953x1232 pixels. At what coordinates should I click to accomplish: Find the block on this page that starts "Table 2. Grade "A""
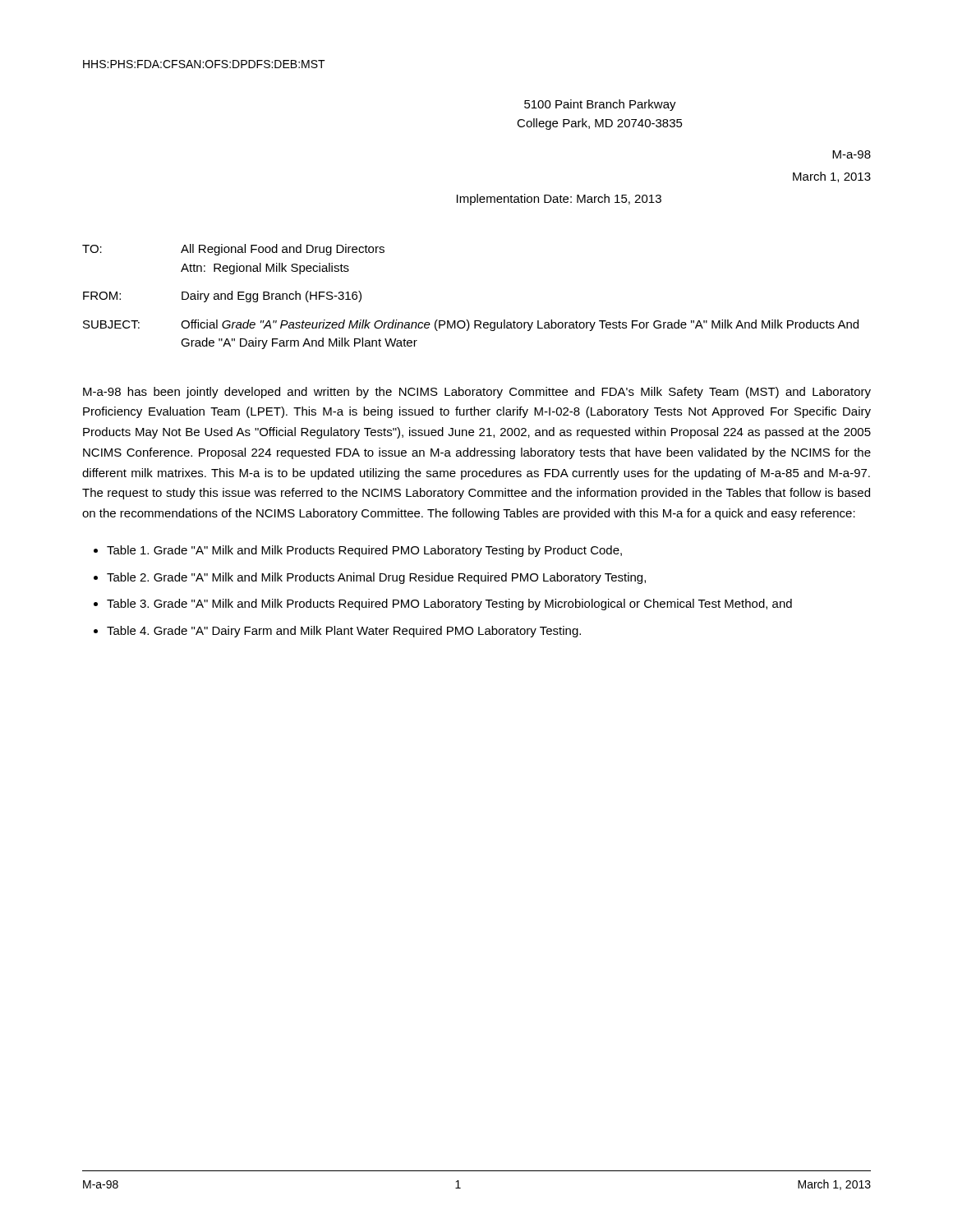pyautogui.click(x=489, y=577)
